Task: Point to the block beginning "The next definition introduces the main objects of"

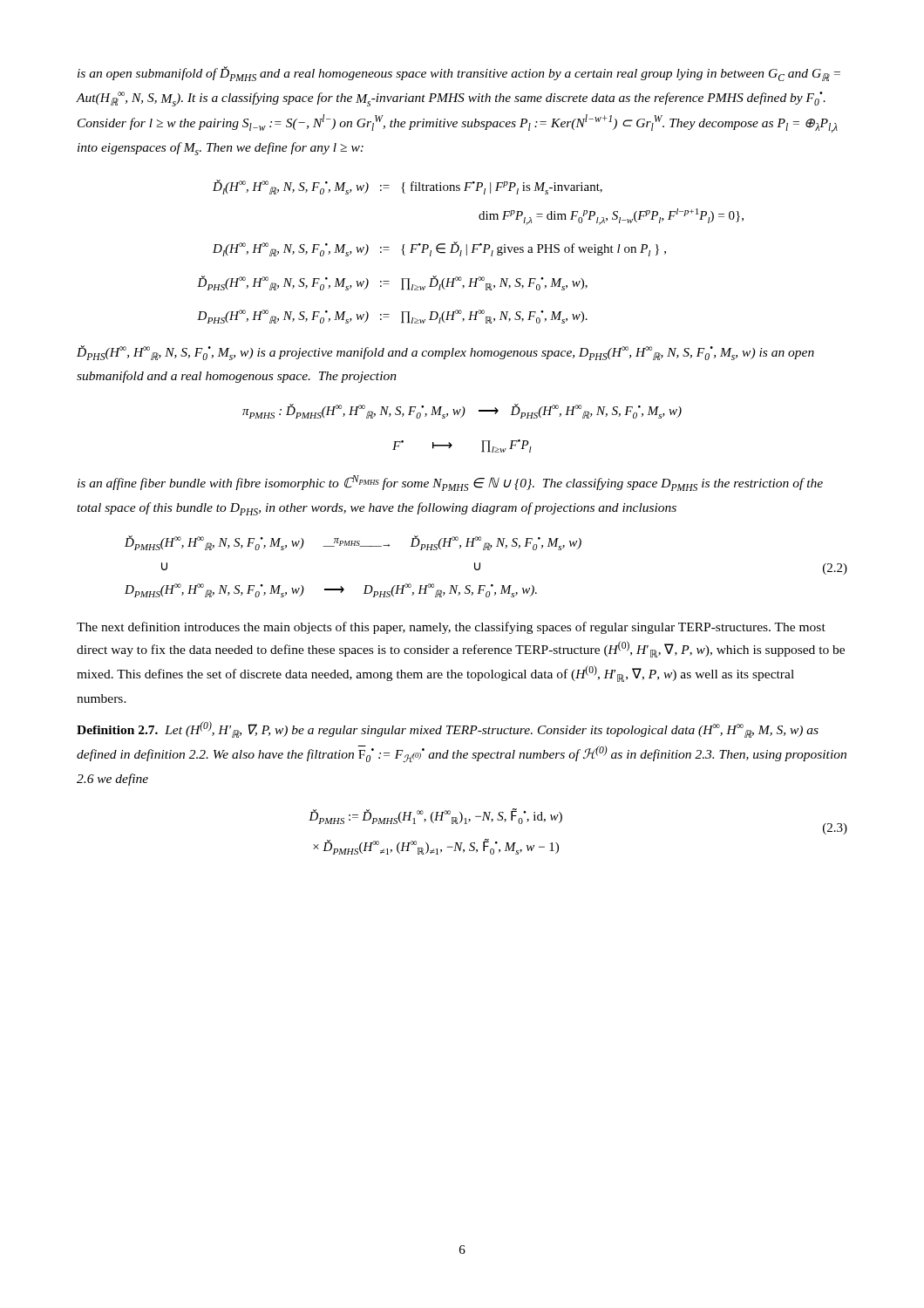Action: (x=461, y=662)
